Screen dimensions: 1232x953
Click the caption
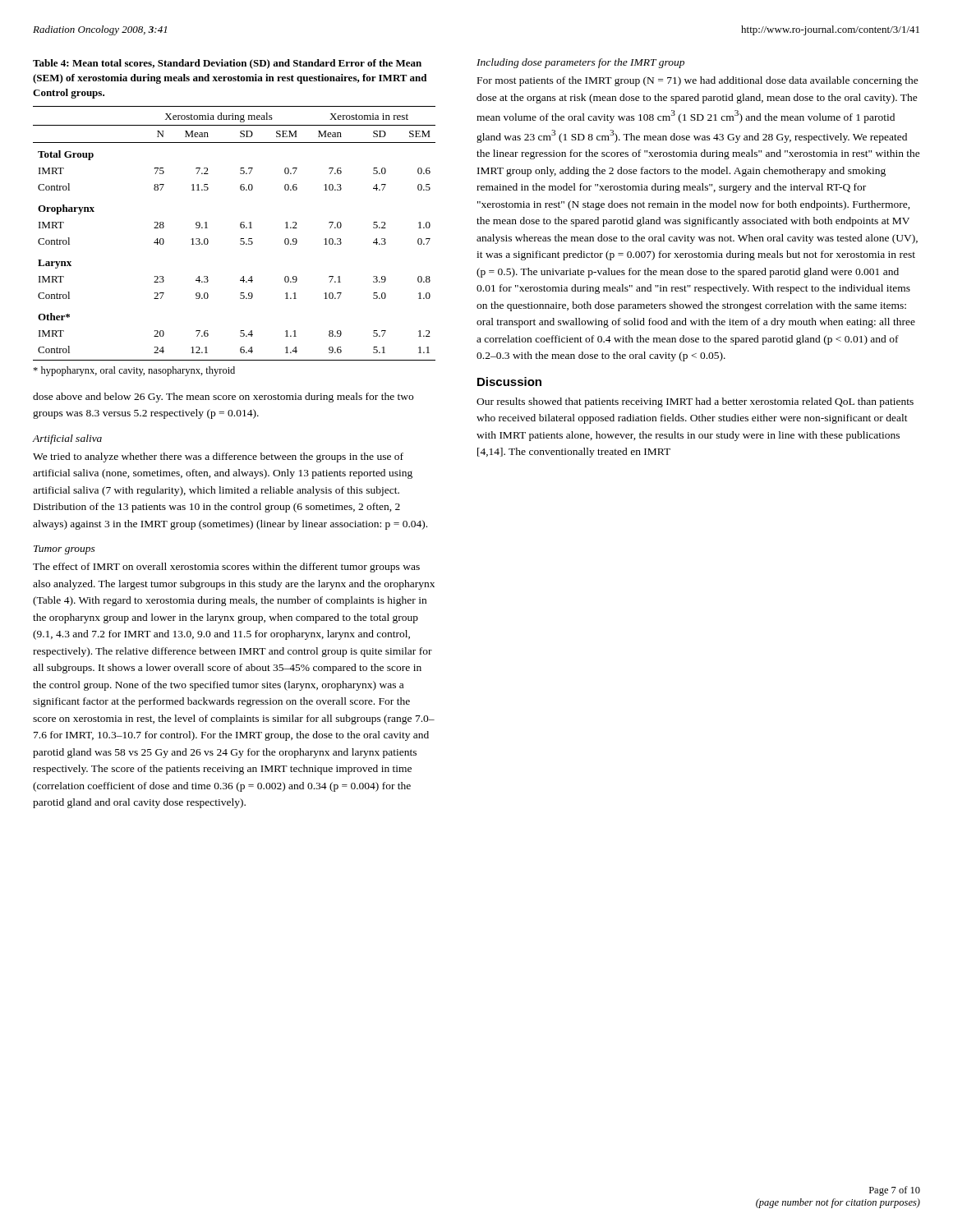coord(230,78)
